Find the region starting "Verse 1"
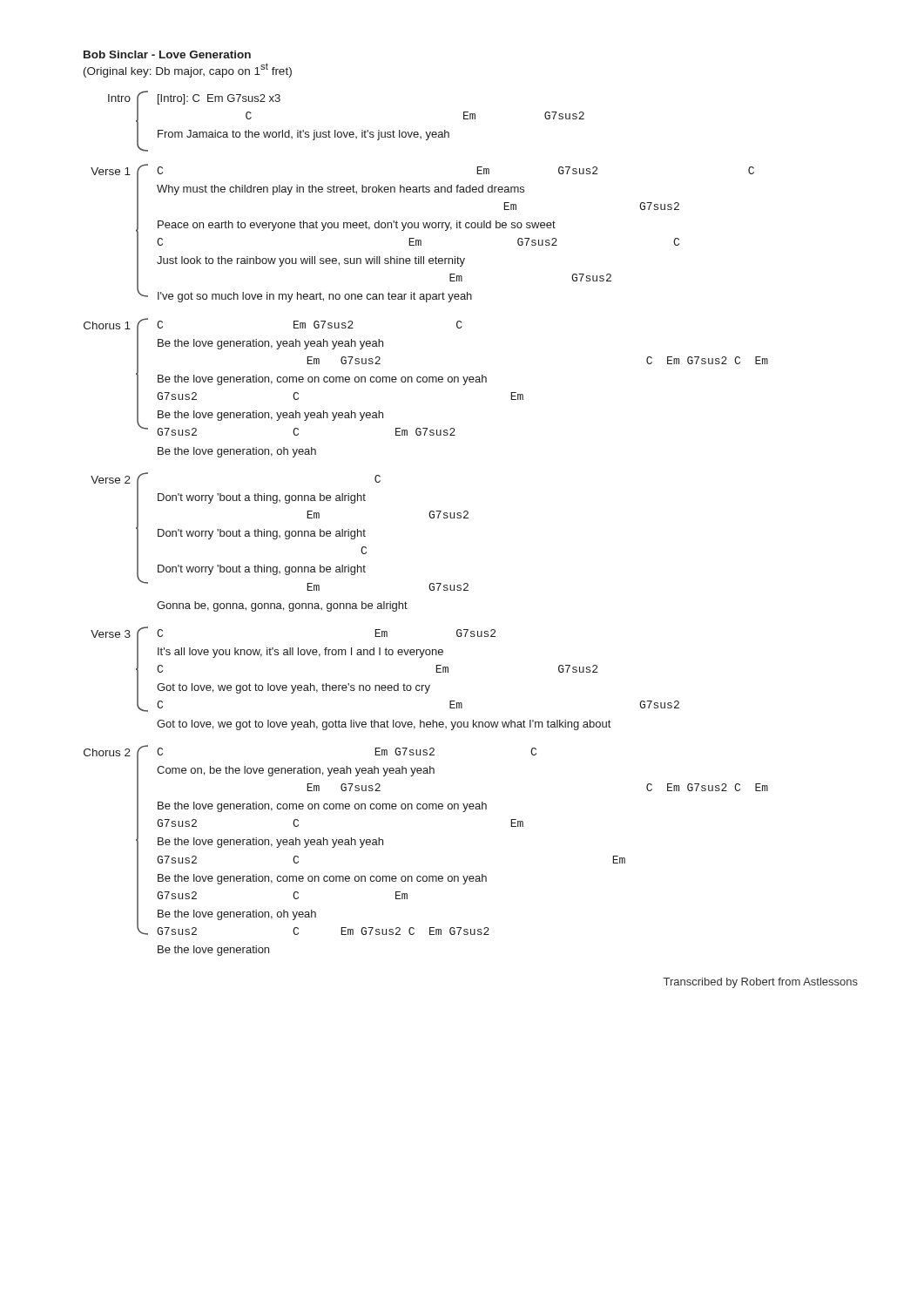The image size is (924, 1307). coord(111,171)
